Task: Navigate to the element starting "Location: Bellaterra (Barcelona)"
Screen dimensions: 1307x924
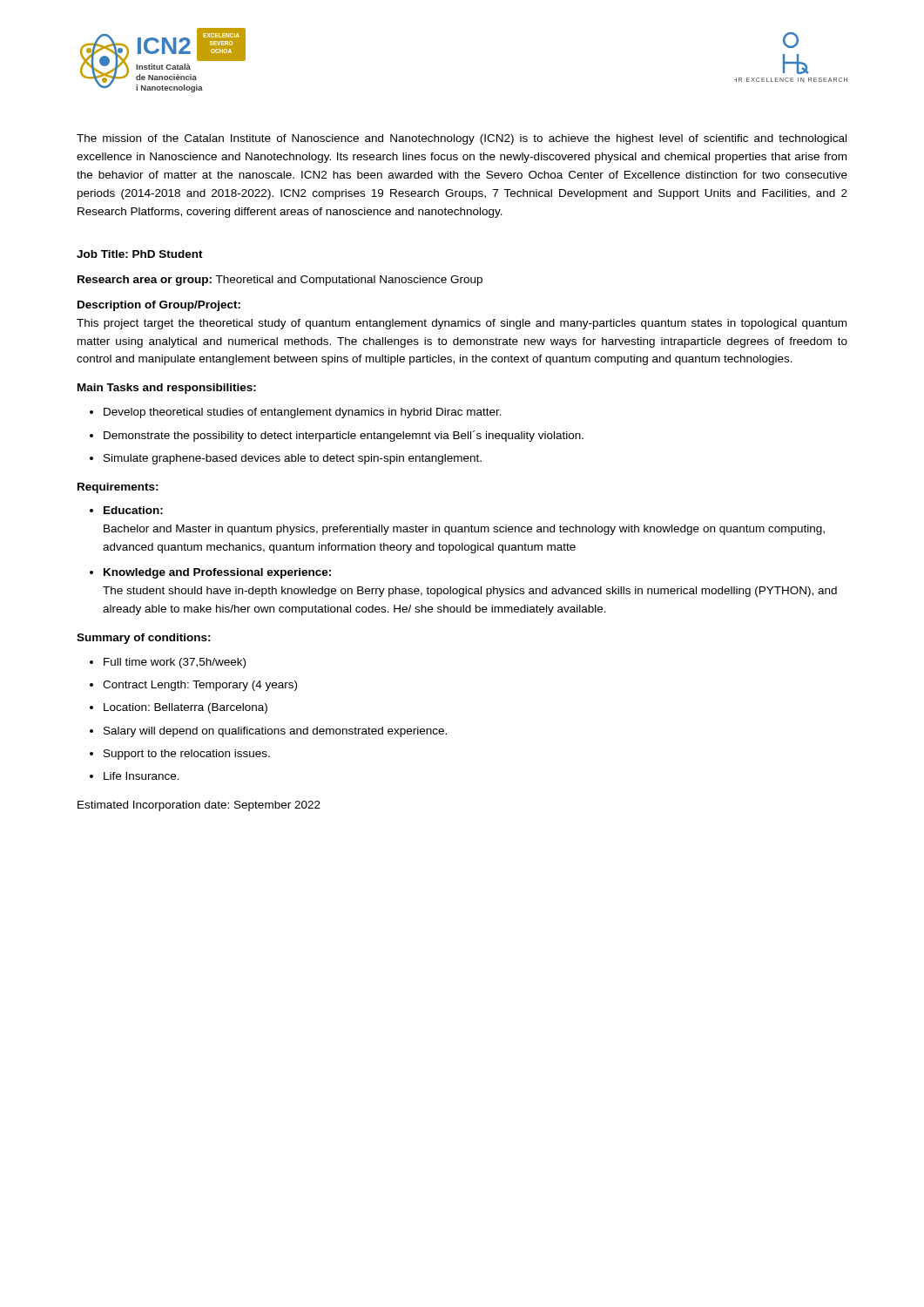Action: [185, 707]
